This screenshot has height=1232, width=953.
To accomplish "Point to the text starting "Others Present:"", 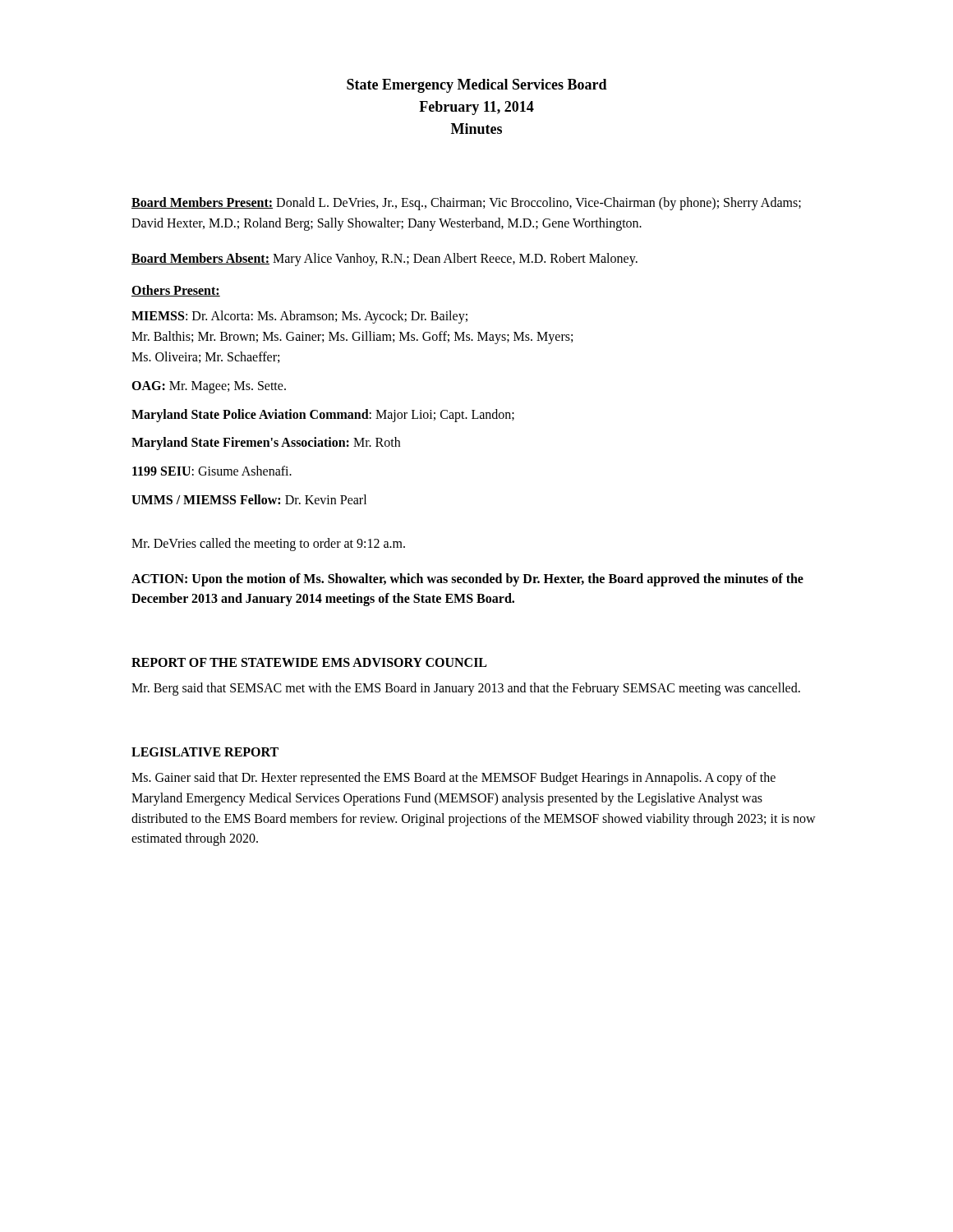I will 176,291.
